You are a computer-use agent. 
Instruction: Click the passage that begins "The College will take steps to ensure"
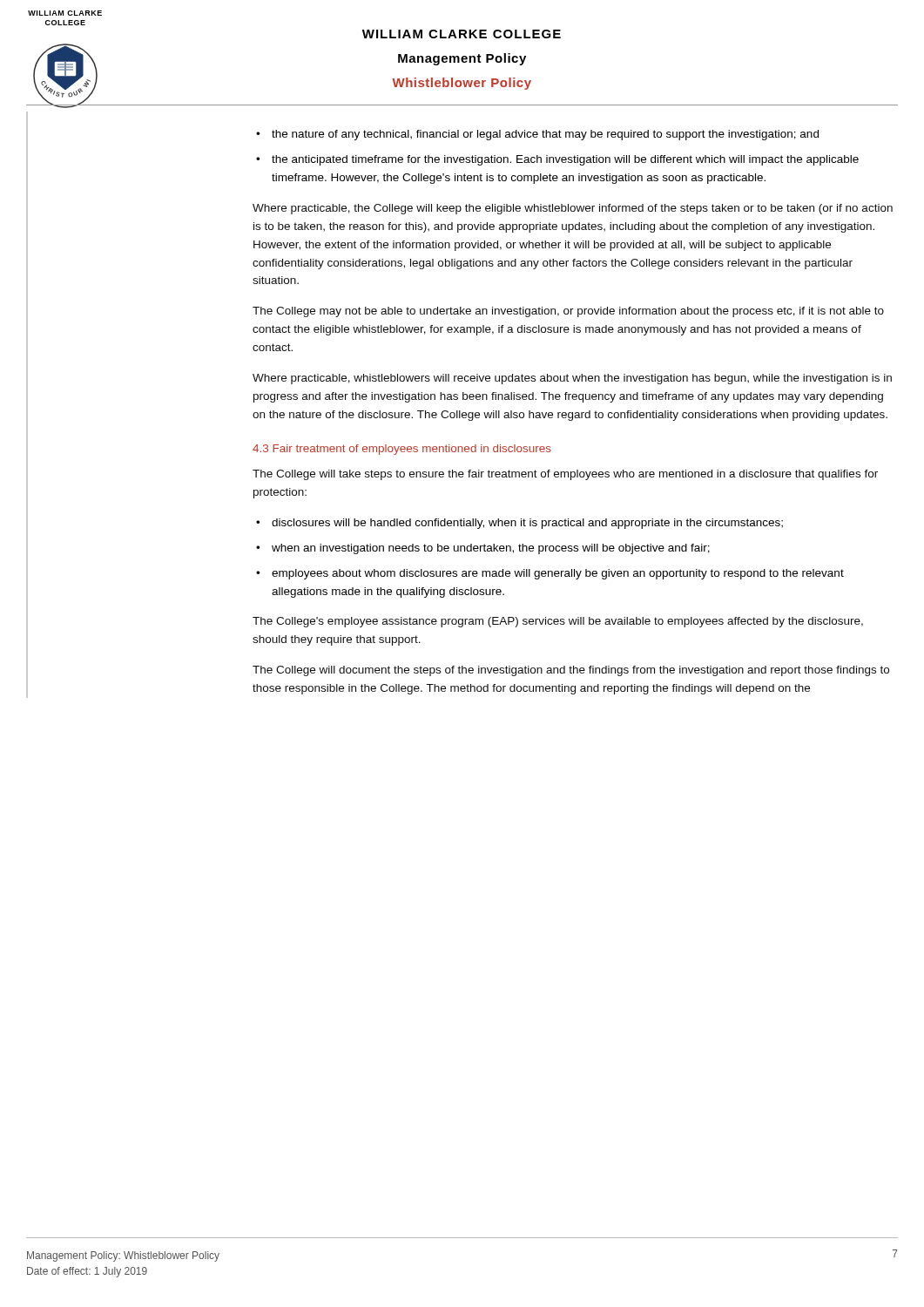point(565,483)
